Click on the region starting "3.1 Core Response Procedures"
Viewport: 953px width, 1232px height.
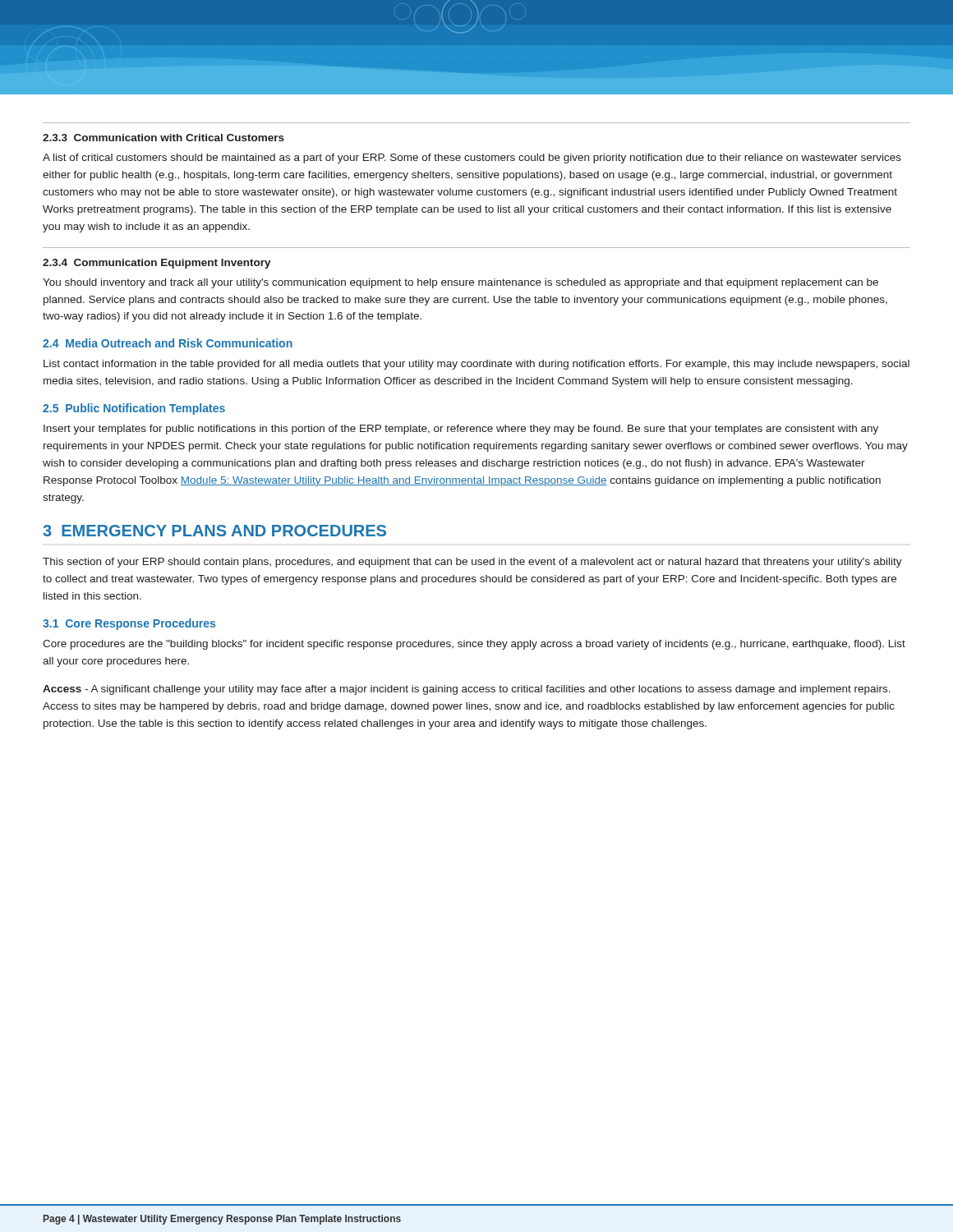point(129,624)
